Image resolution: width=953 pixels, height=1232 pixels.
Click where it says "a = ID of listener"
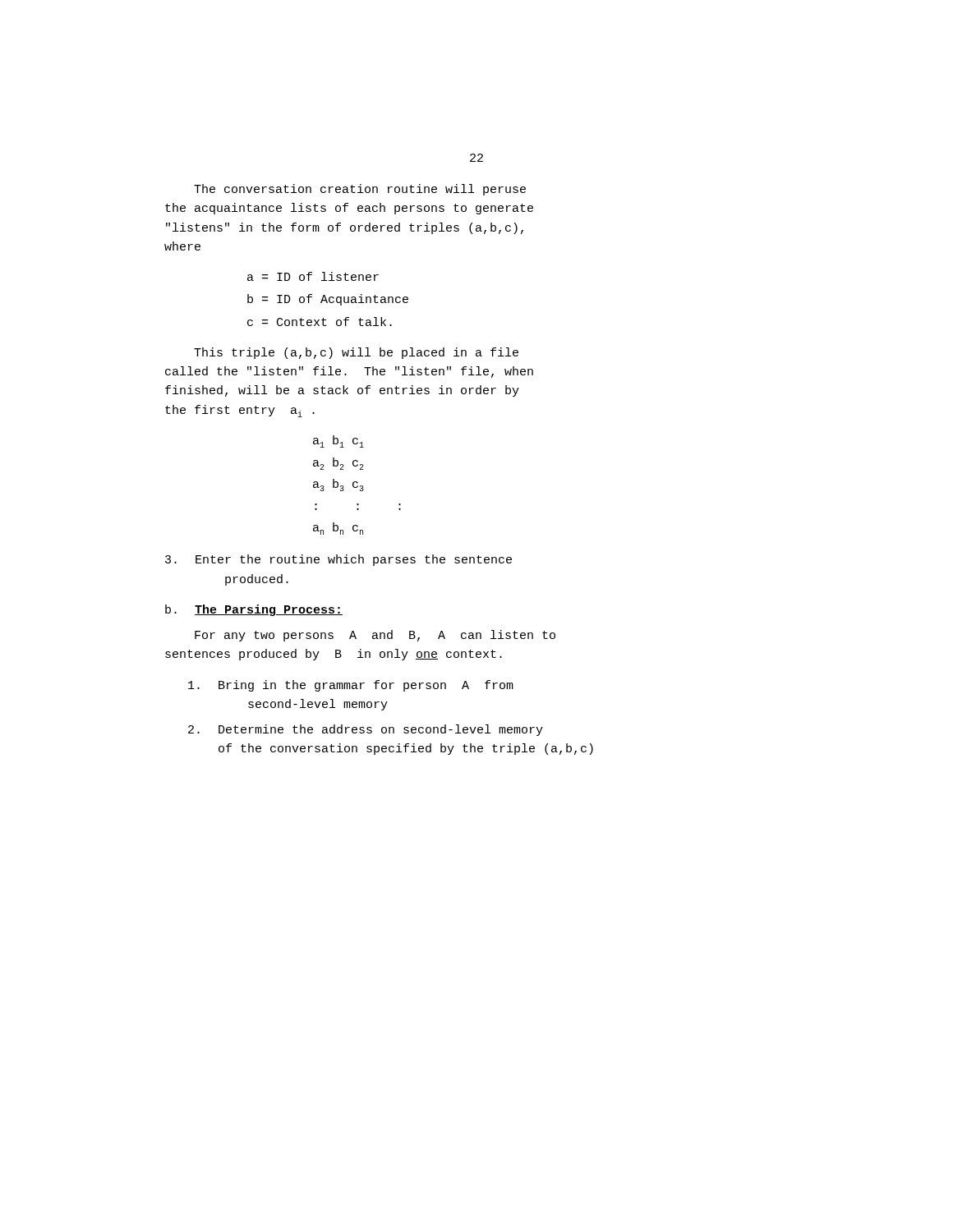coord(313,278)
